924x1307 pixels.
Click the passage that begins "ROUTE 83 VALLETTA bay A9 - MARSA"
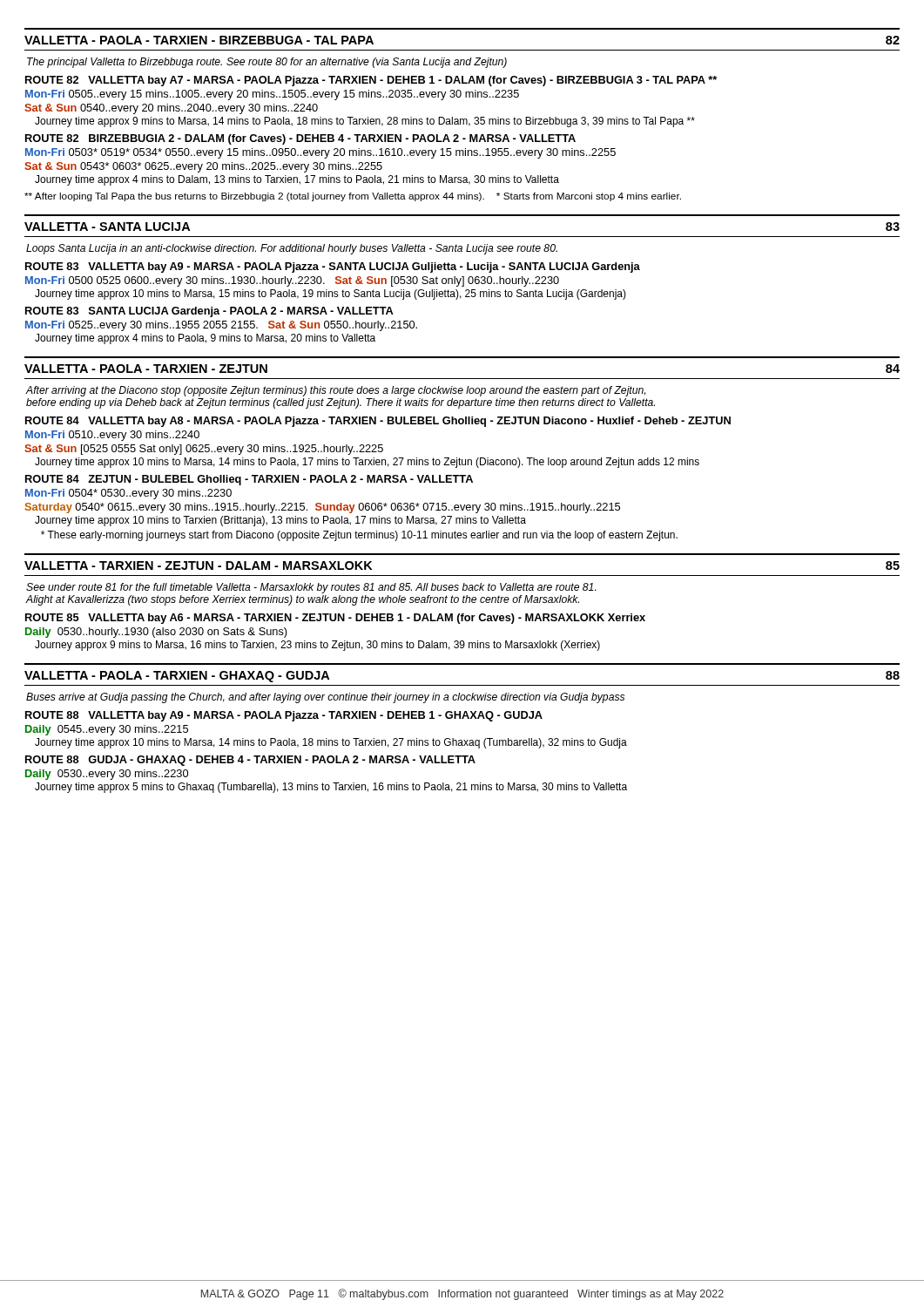462,280
